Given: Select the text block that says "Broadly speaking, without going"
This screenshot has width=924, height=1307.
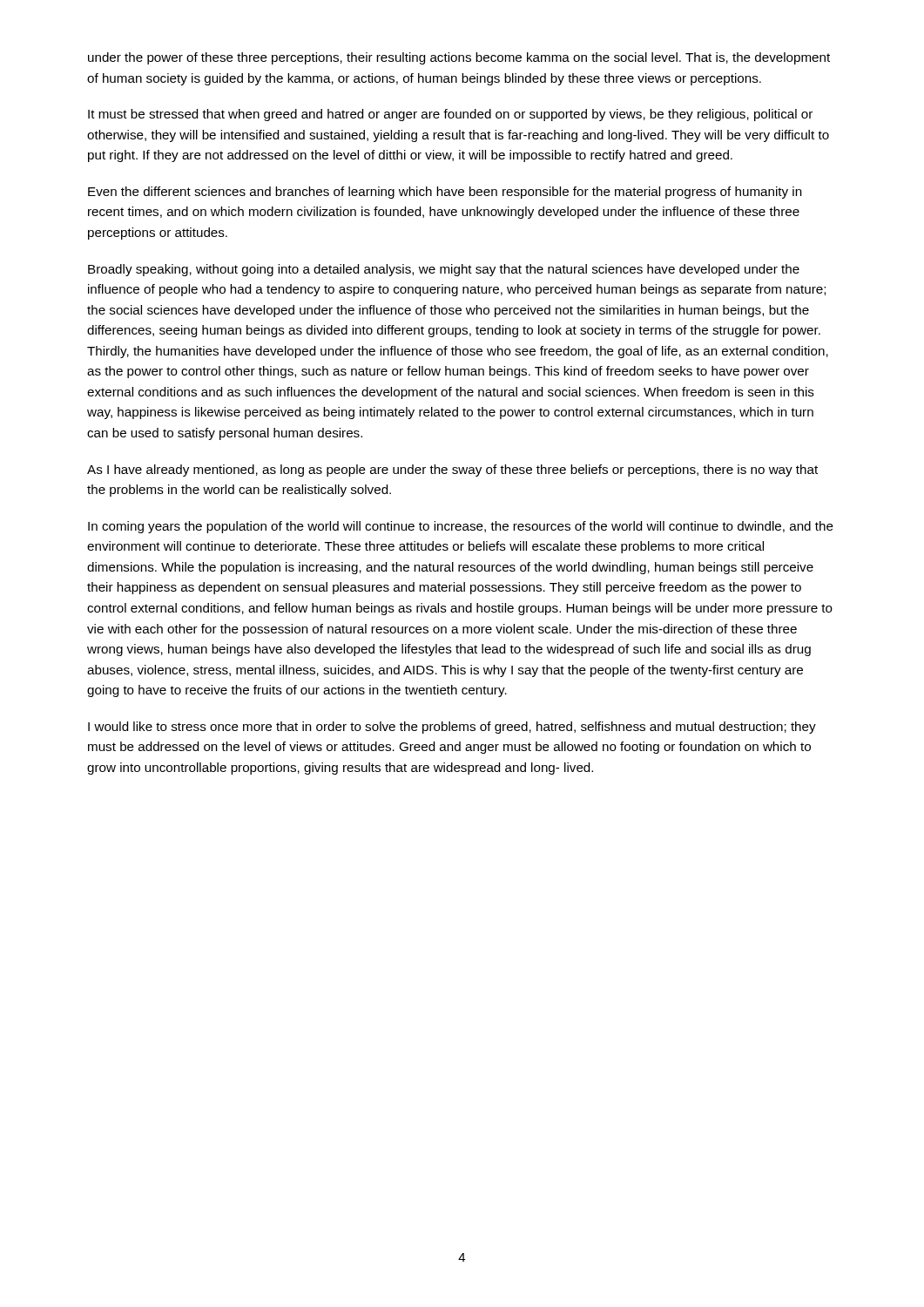Looking at the screenshot, I should tap(458, 351).
